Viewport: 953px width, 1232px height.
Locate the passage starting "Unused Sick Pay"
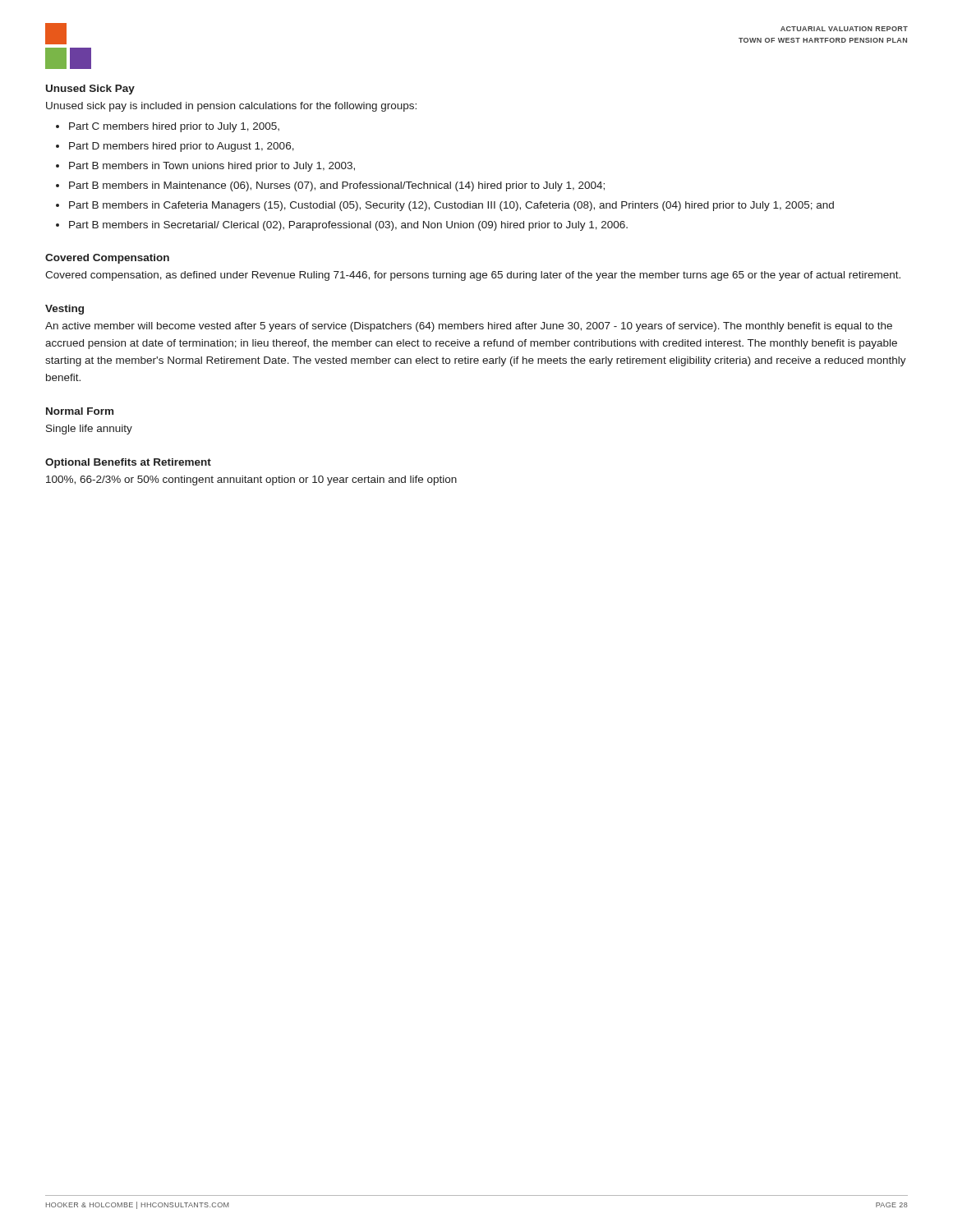pyautogui.click(x=90, y=88)
